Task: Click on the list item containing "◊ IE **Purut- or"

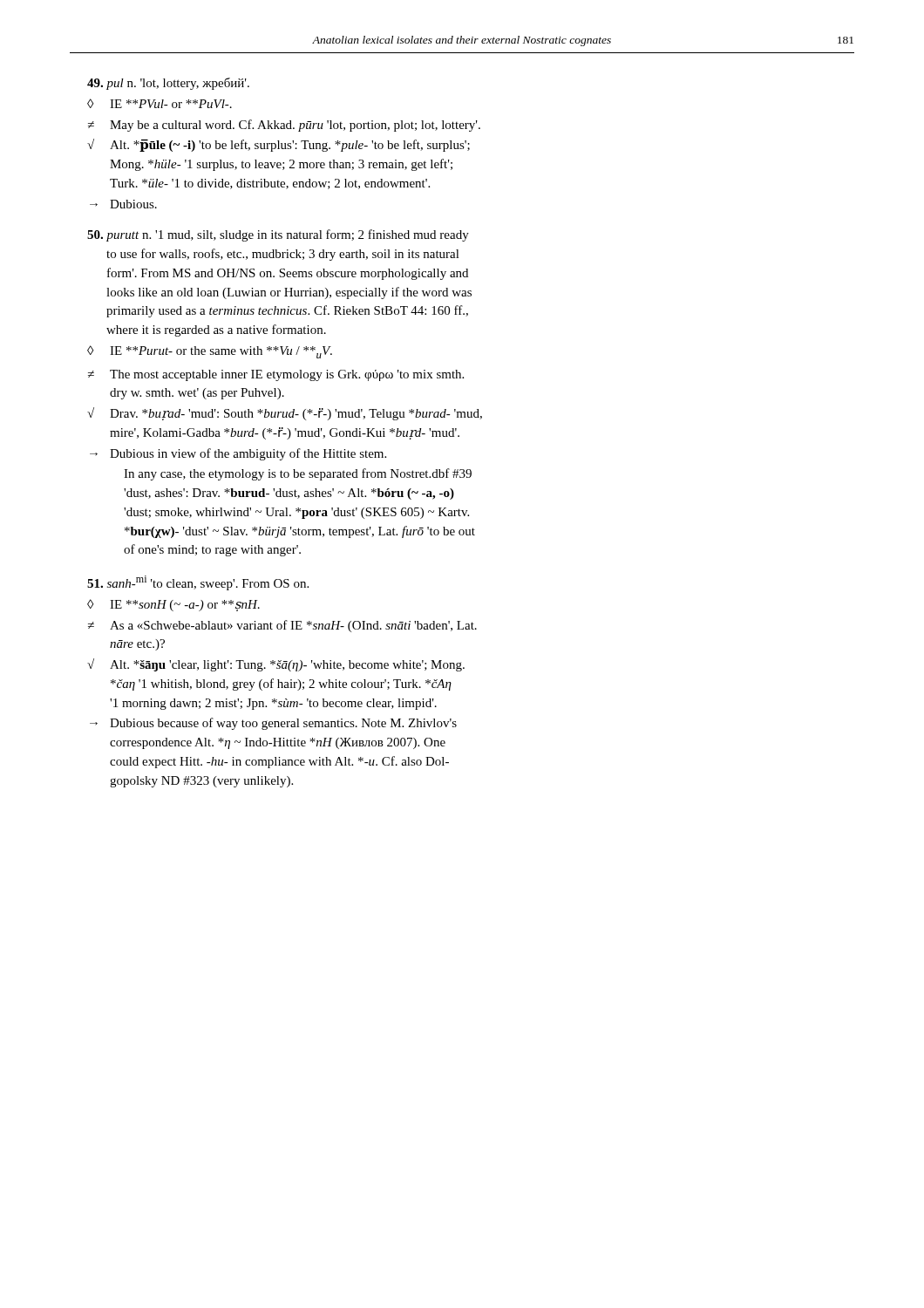Action: [x=210, y=352]
